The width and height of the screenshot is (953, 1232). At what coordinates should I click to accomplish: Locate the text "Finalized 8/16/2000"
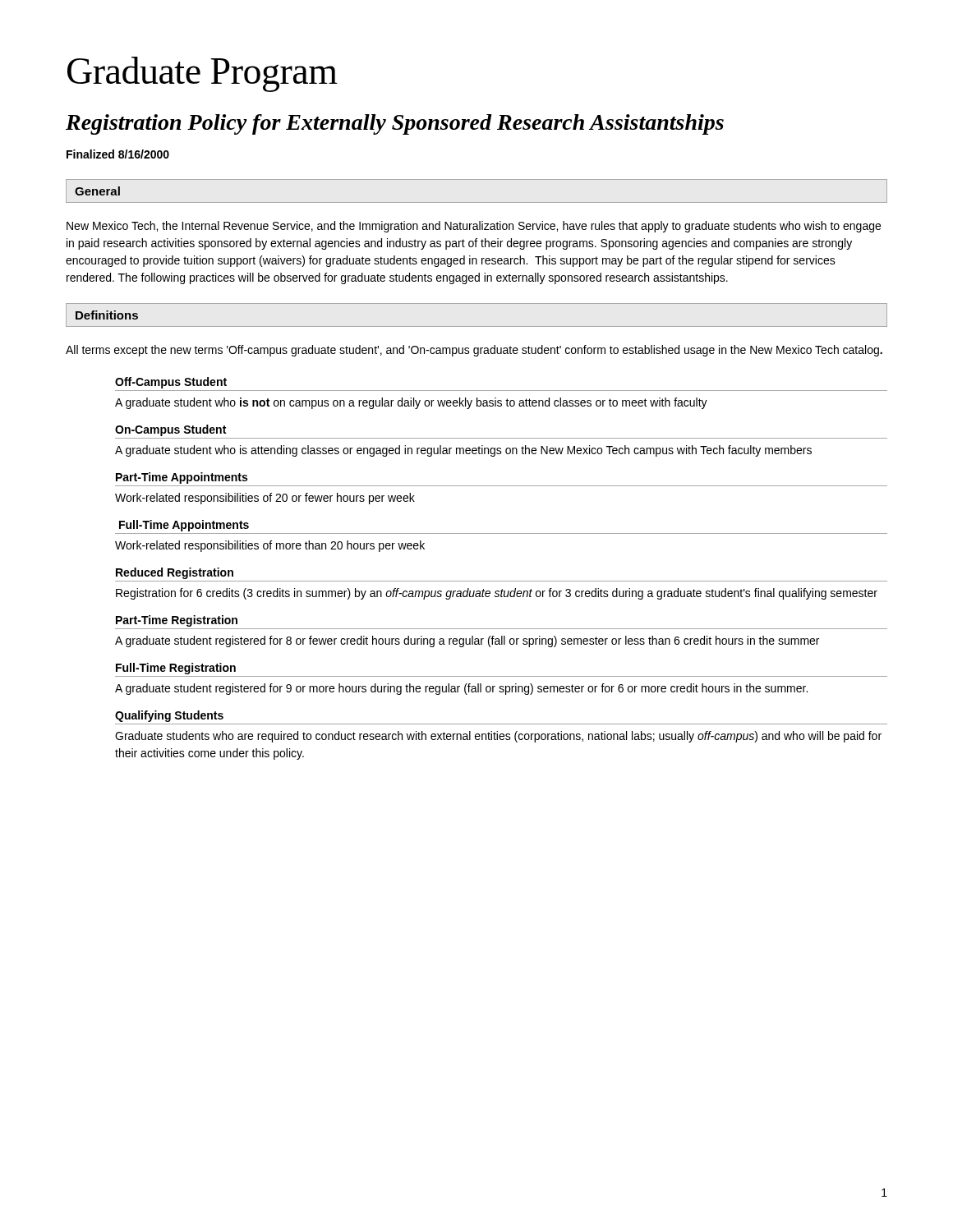pyautogui.click(x=118, y=154)
